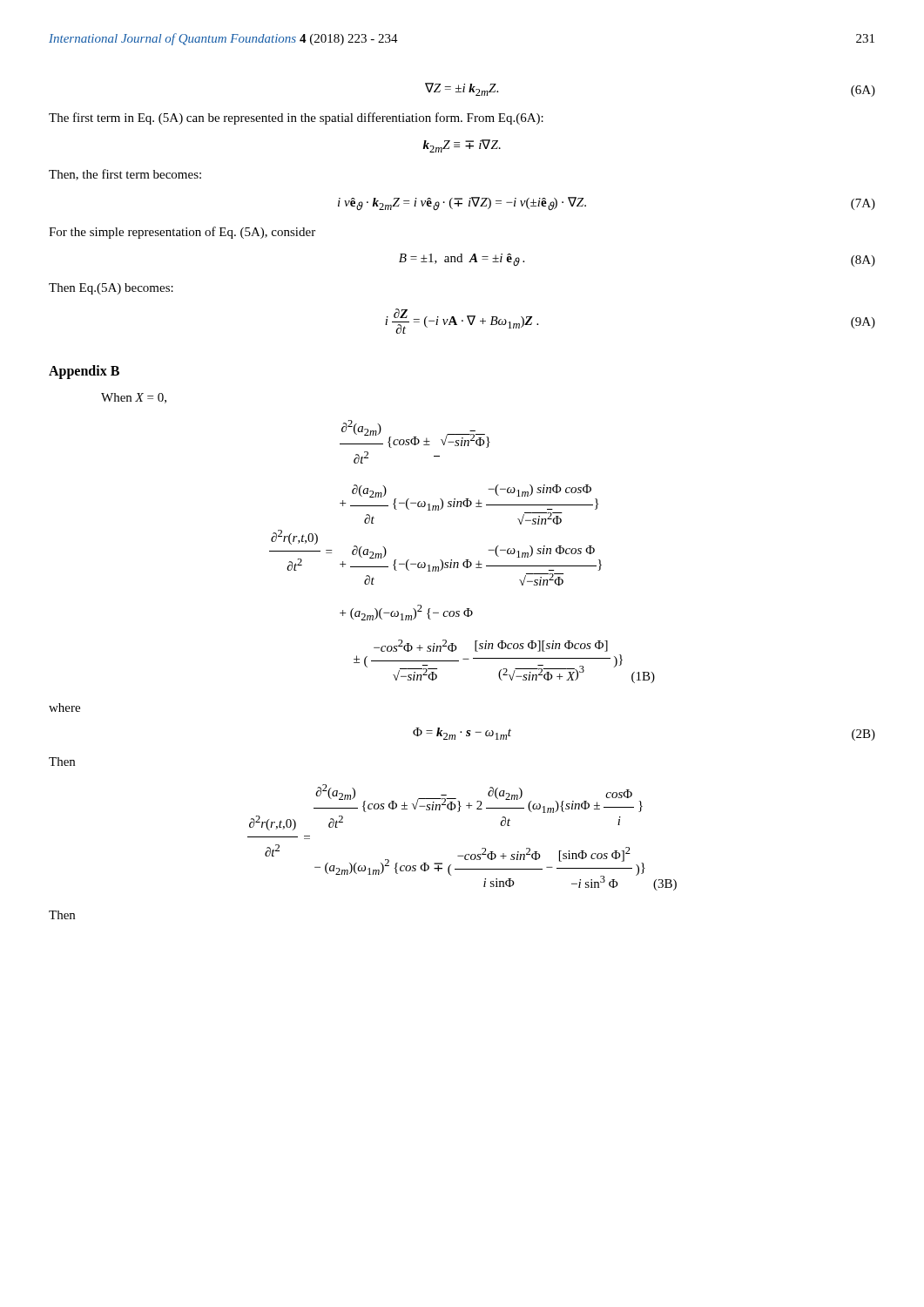The image size is (924, 1307).
Task: Point to the region starting "Appendix B"
Action: point(84,371)
